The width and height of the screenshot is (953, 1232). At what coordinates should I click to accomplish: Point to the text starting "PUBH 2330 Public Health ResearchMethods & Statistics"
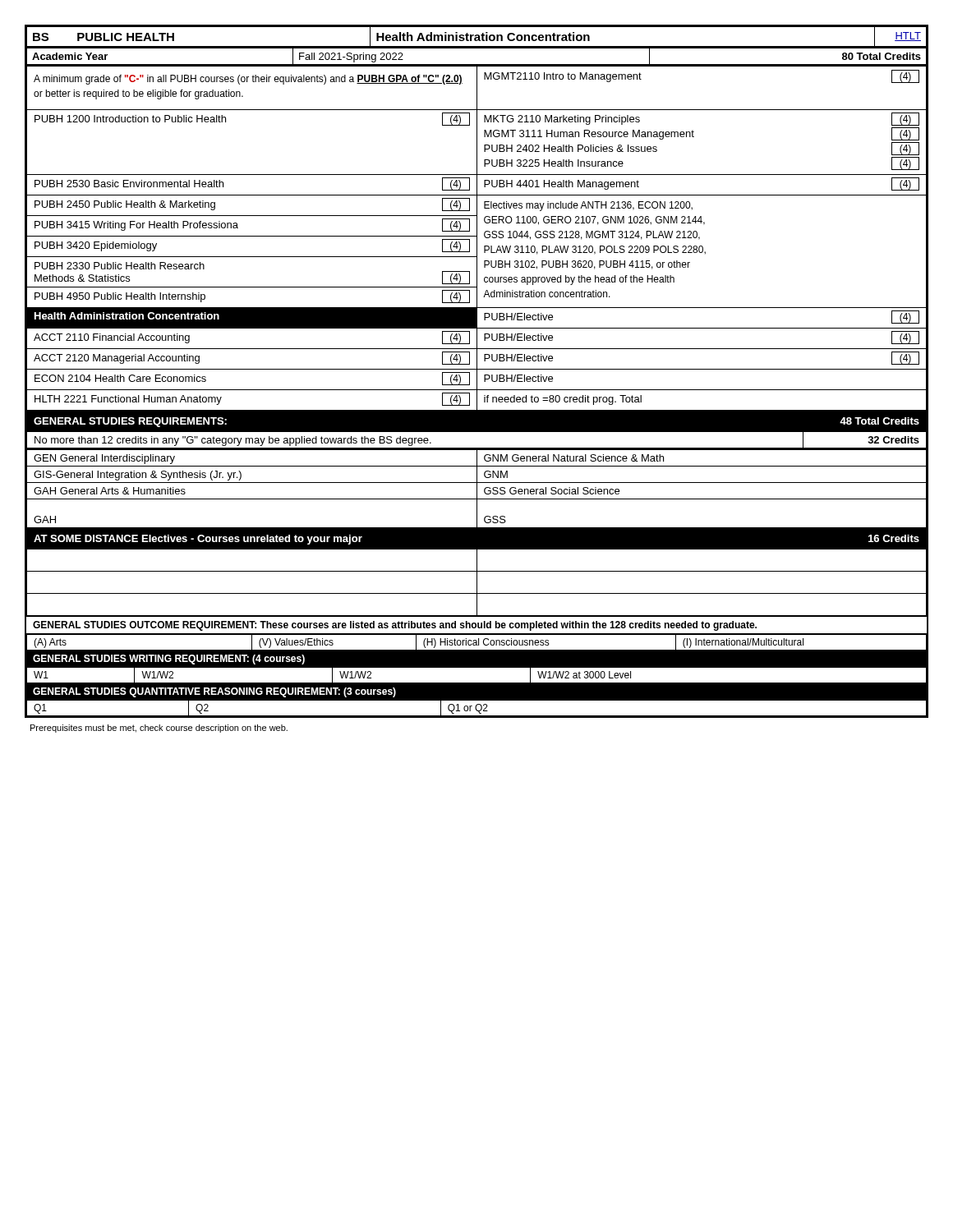pos(120,266)
